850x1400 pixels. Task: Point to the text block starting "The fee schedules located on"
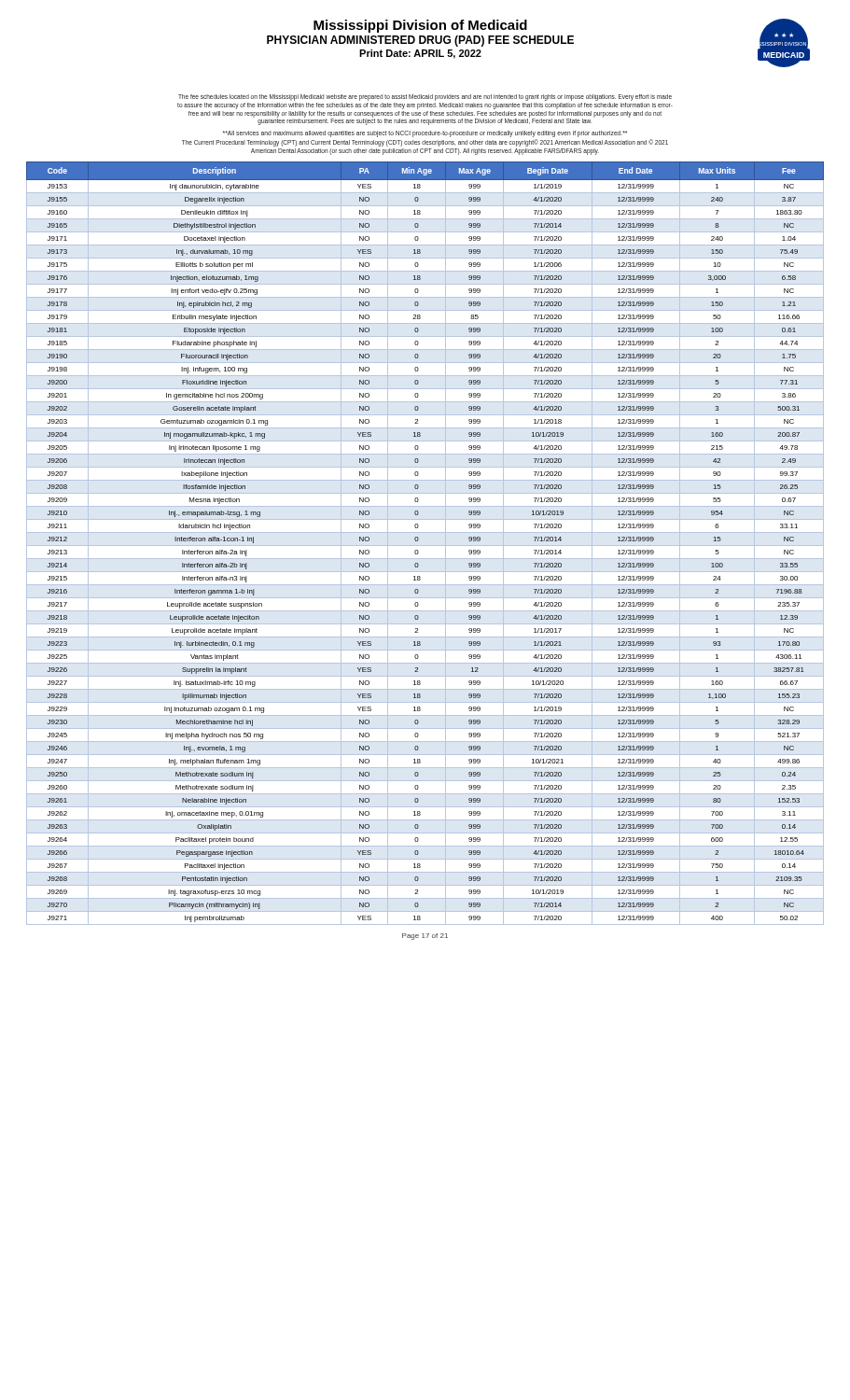[425, 109]
